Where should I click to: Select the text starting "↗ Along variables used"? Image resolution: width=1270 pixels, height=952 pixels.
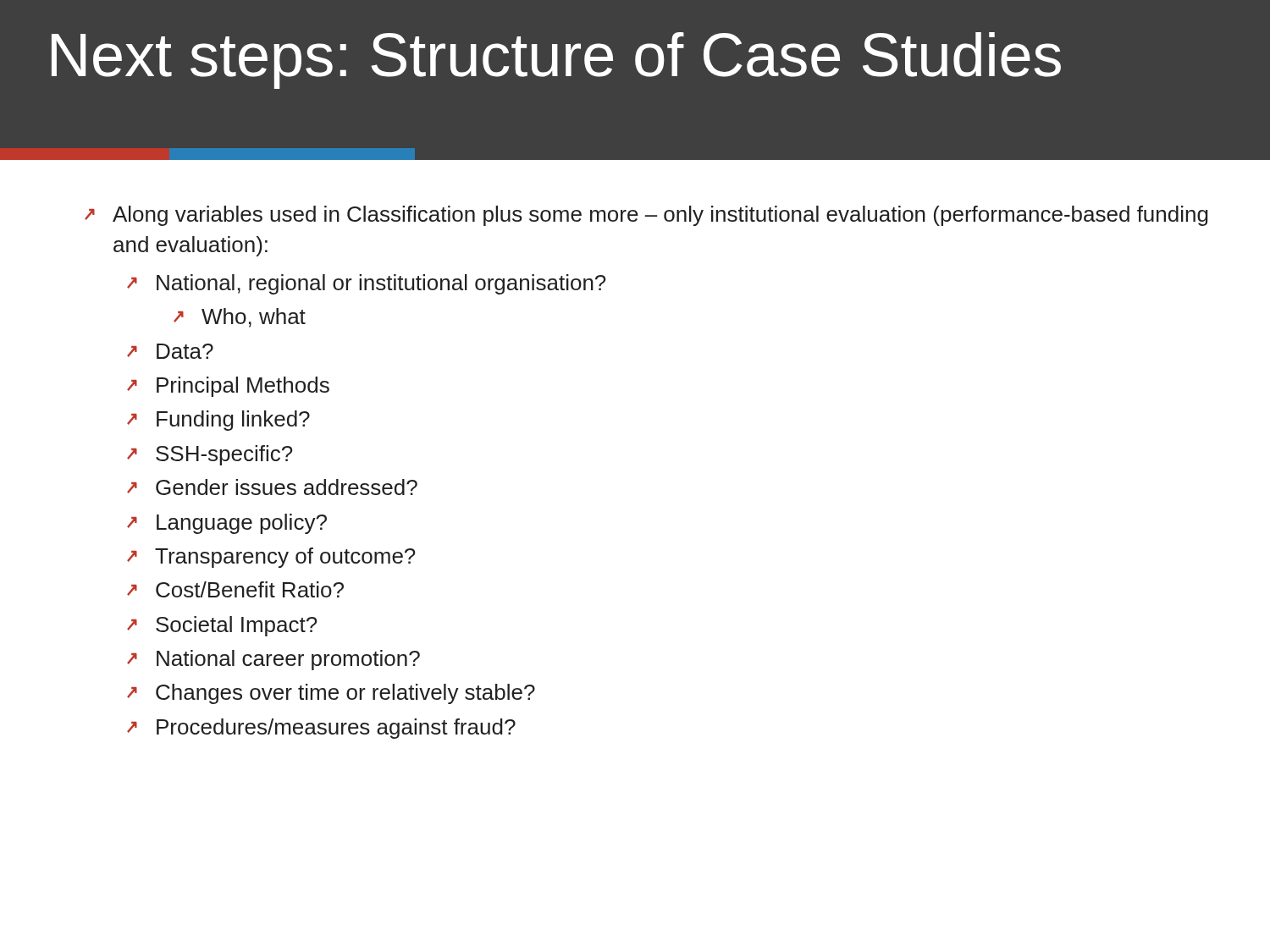click(635, 230)
